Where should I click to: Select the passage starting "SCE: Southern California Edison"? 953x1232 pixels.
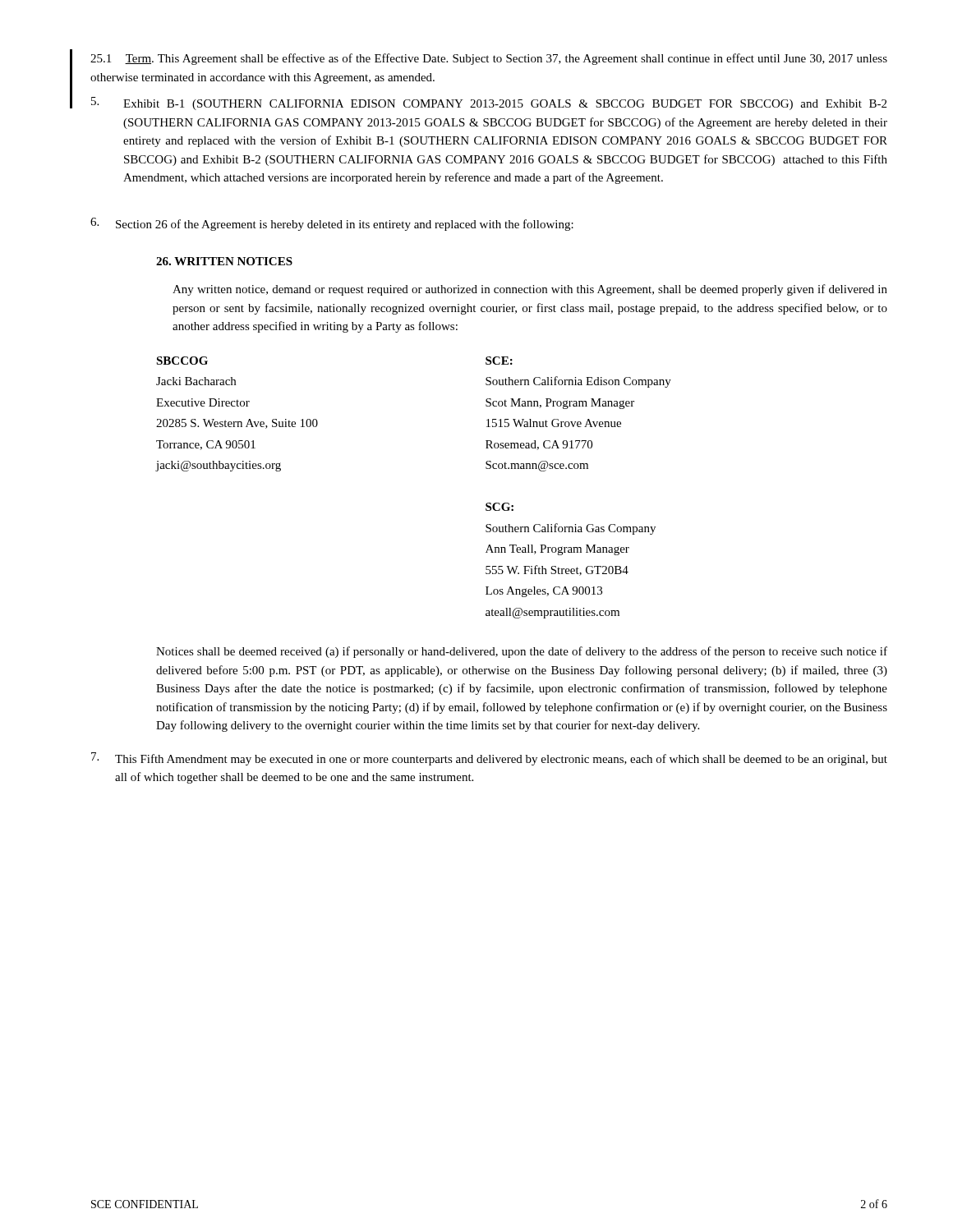click(x=499, y=361)
